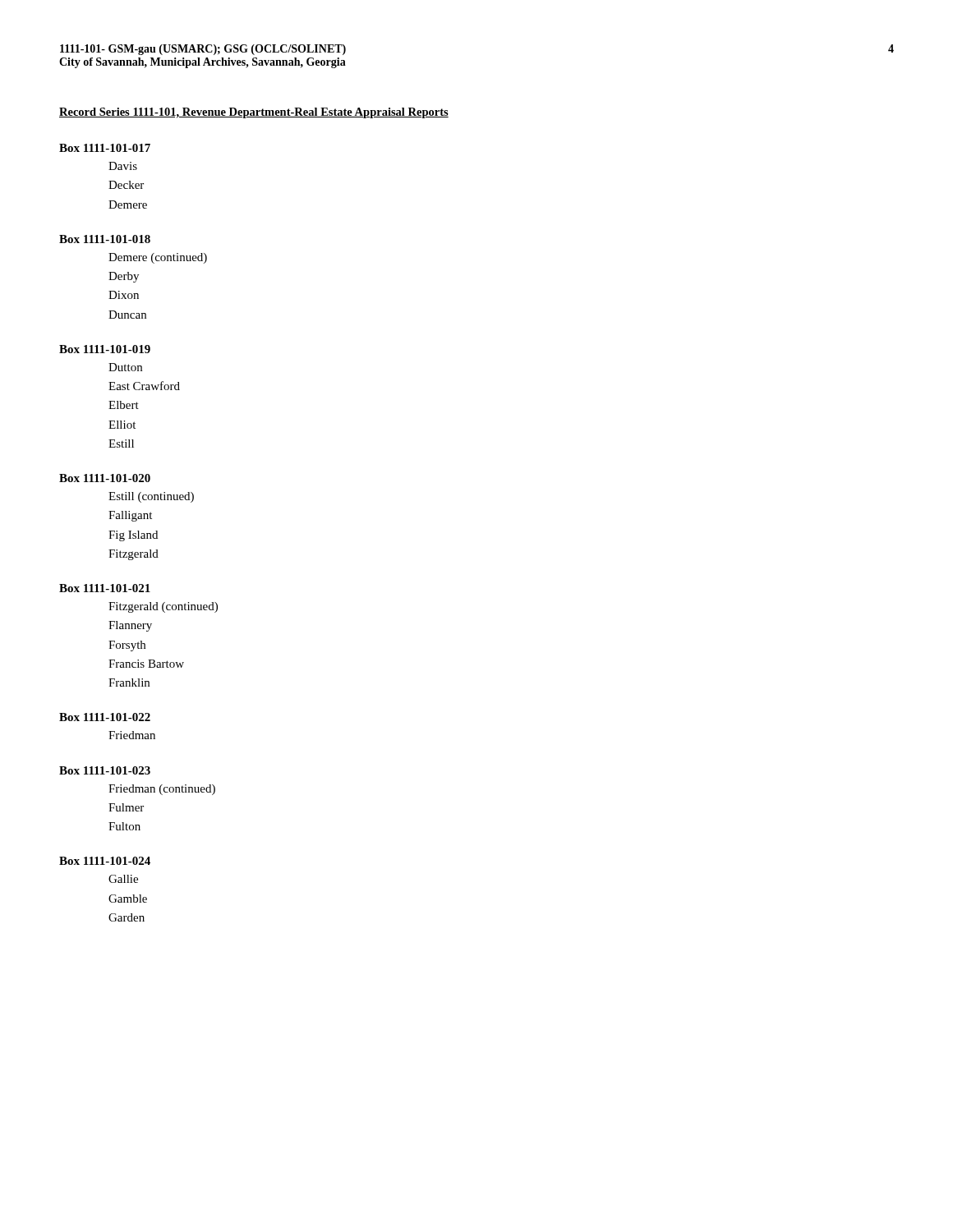Locate the block starting "Box 1111-101-021"
This screenshot has width=953, height=1232.
(x=105, y=588)
